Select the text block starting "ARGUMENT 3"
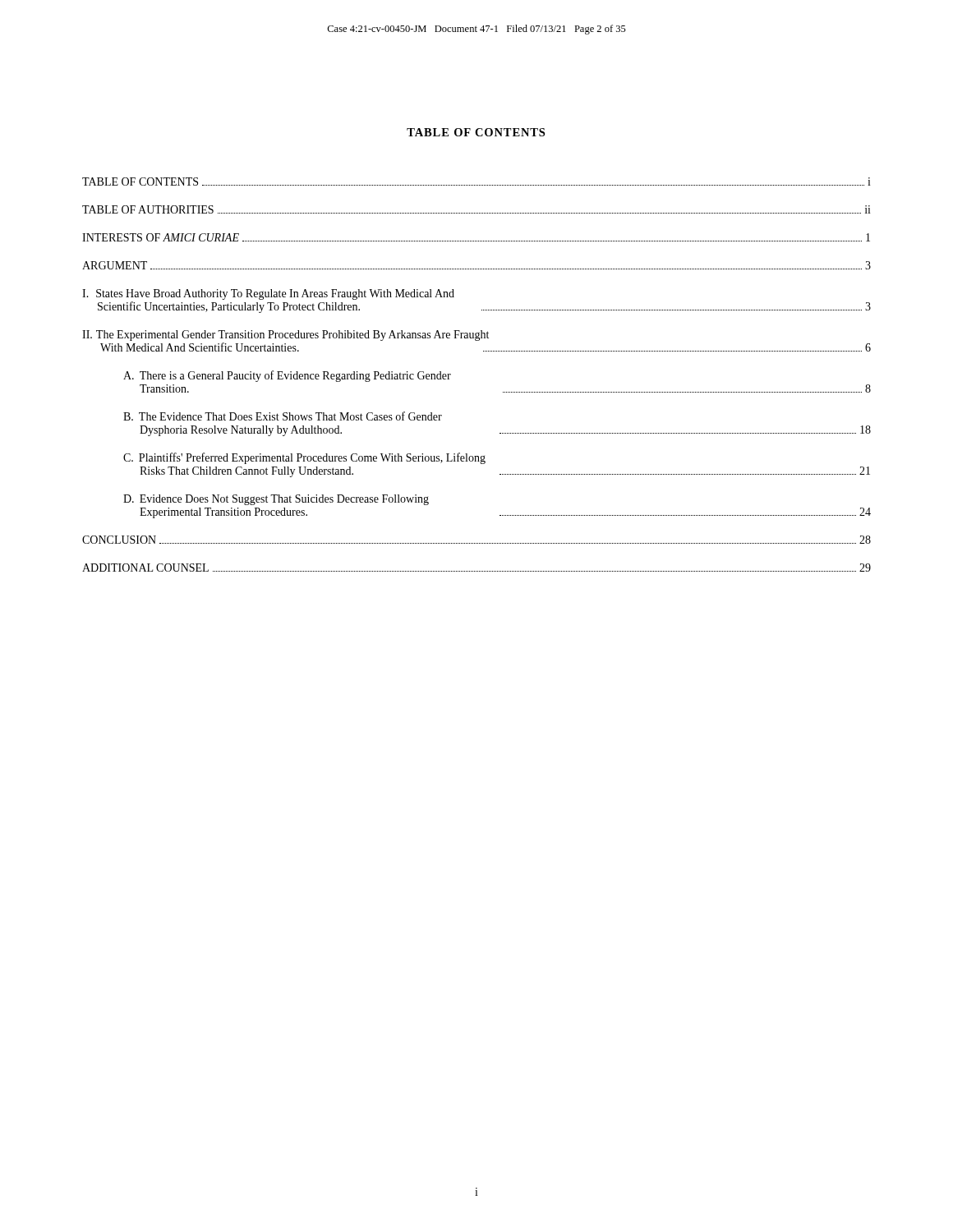This screenshot has height=1232, width=953. click(476, 266)
